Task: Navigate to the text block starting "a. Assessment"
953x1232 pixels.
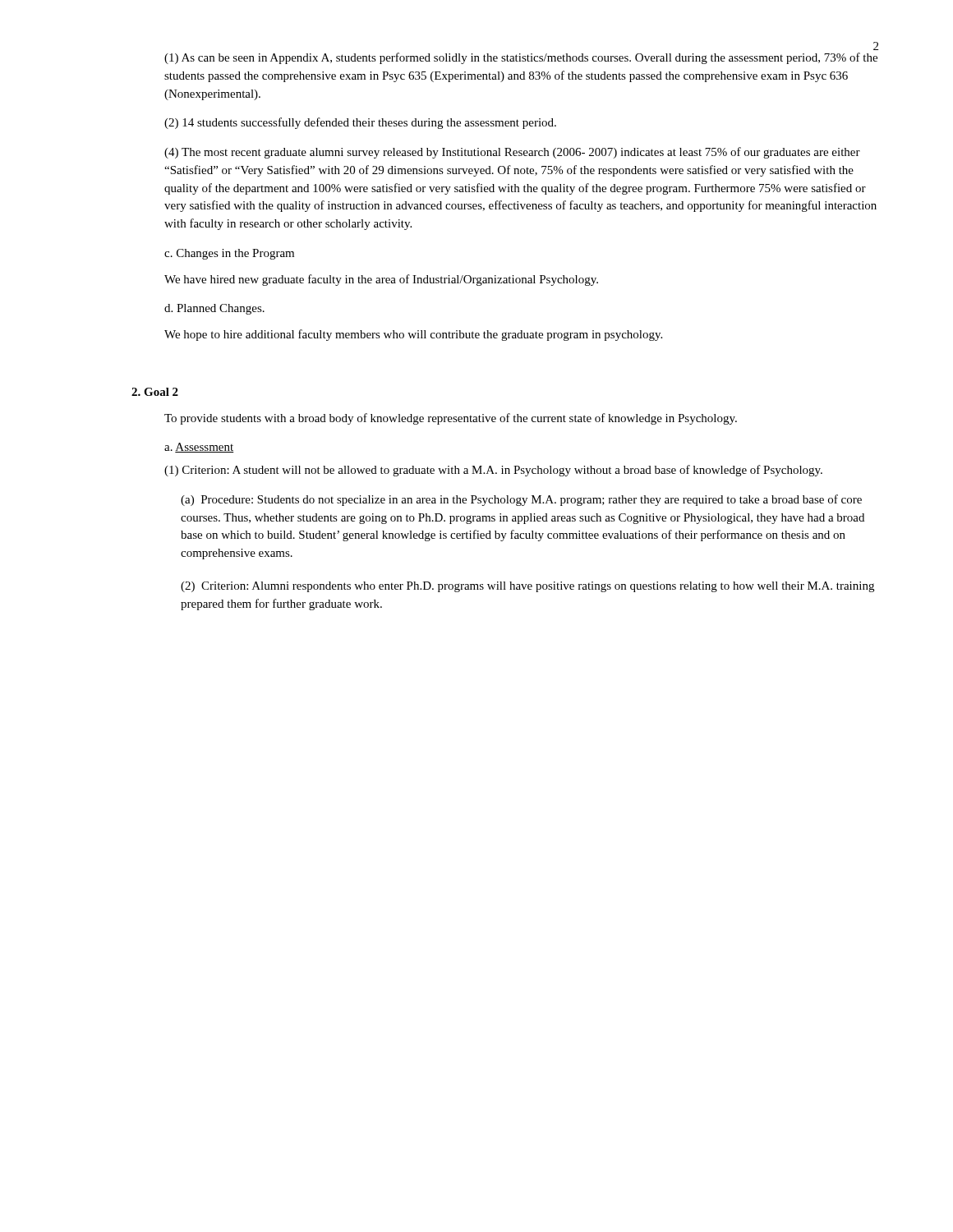Action: click(x=199, y=447)
